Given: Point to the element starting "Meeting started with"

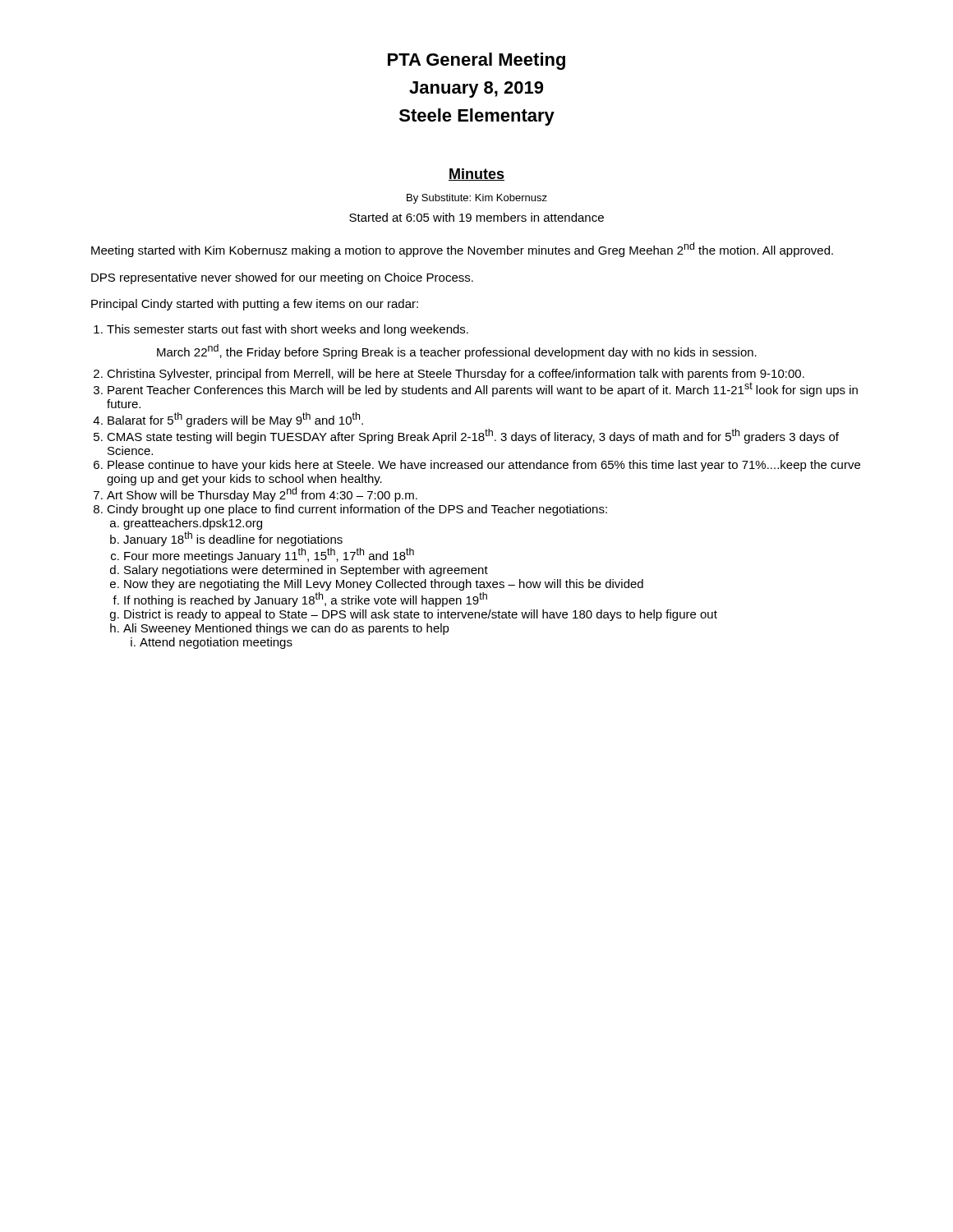Looking at the screenshot, I should pos(462,249).
